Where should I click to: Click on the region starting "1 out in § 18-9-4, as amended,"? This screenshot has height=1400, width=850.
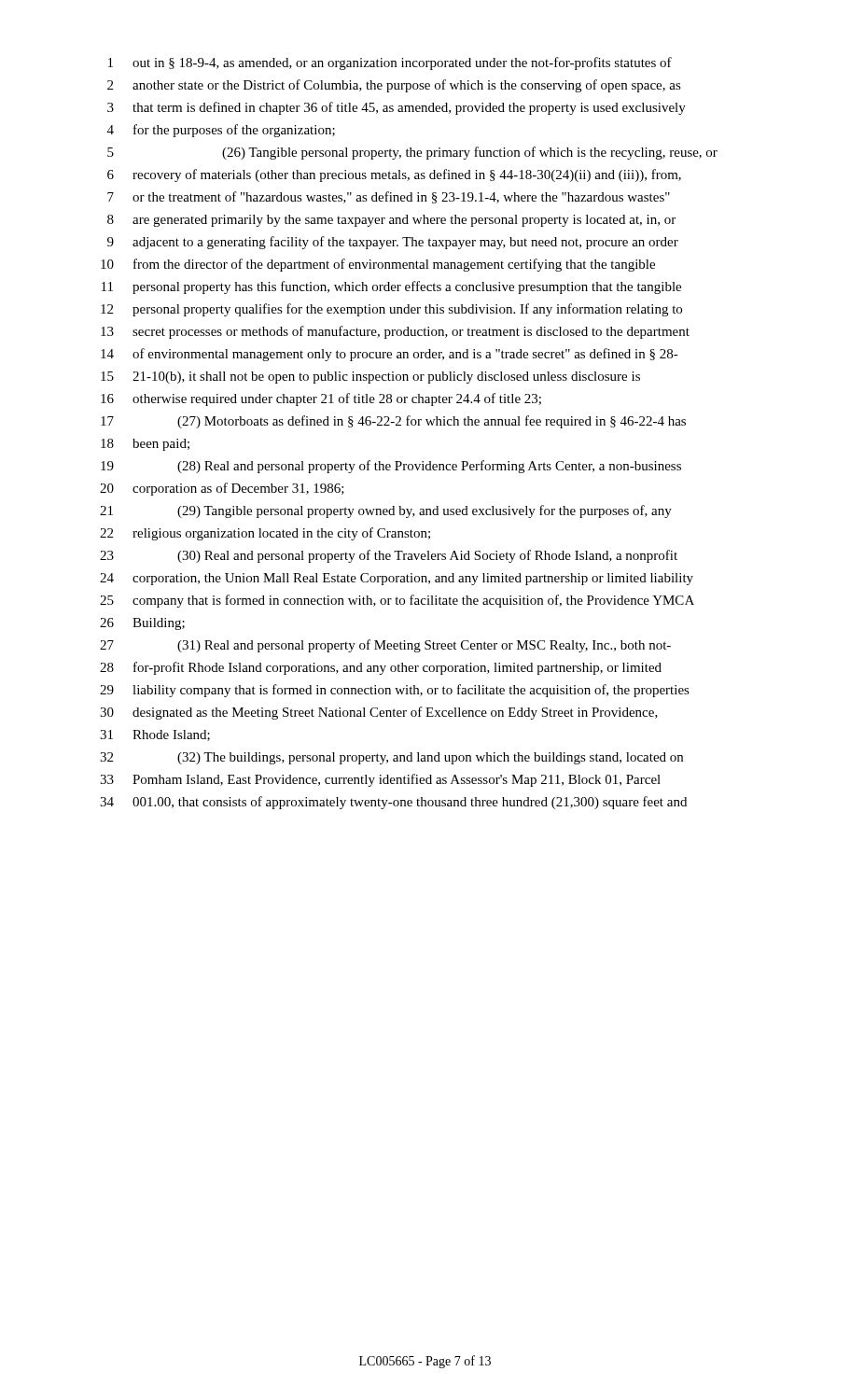[425, 63]
